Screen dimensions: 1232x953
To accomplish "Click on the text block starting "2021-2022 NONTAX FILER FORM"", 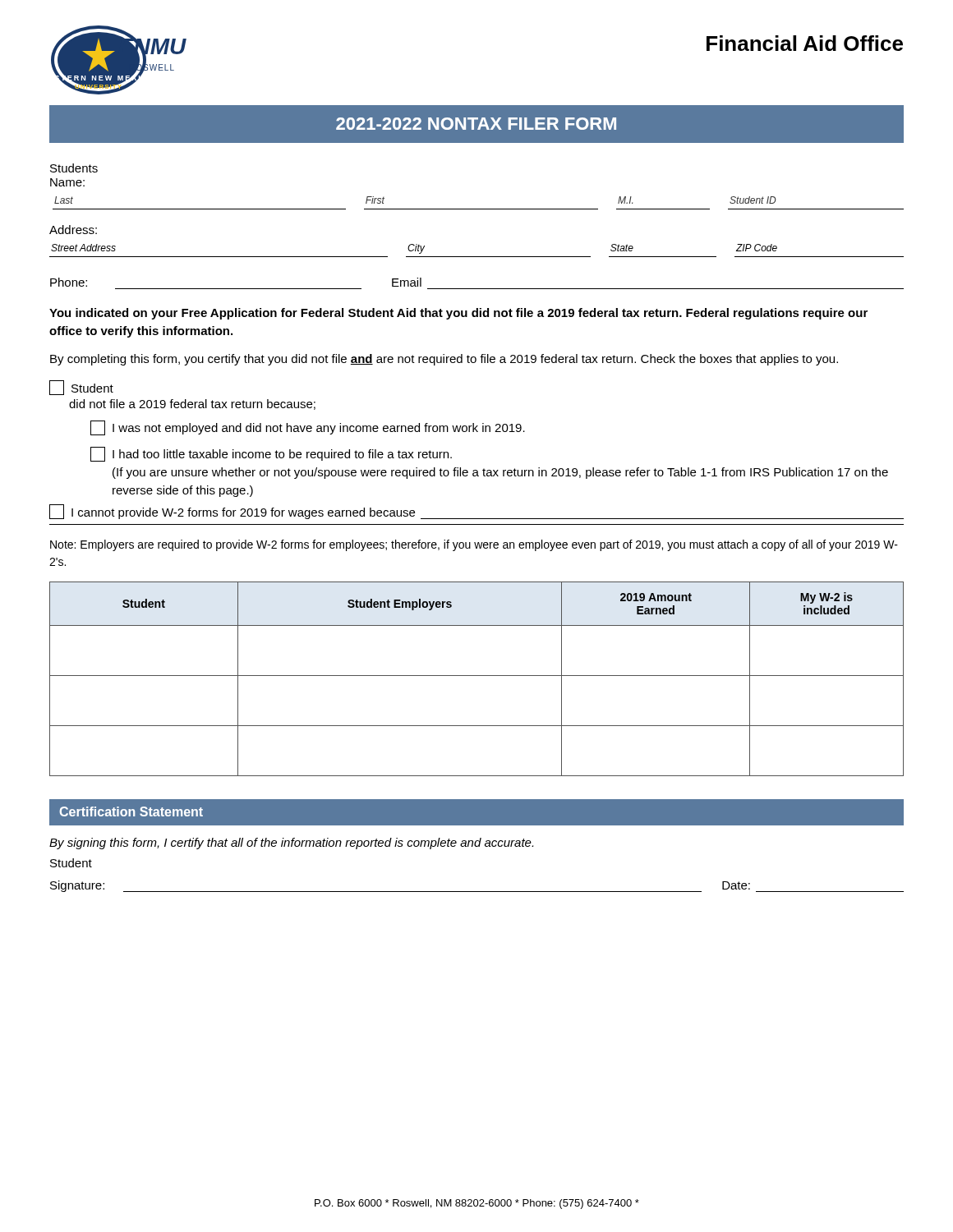I will click(x=476, y=124).
